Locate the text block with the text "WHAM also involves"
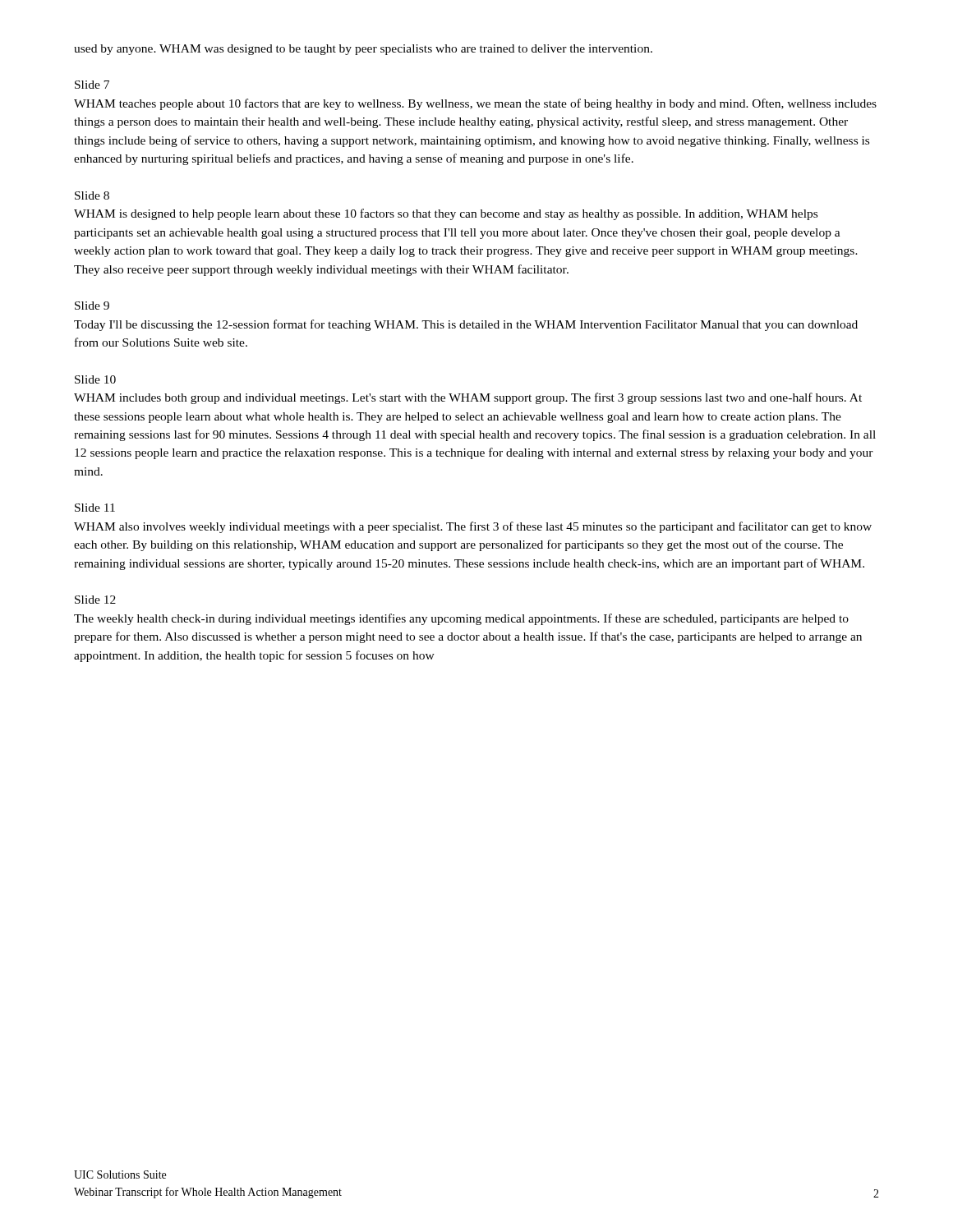 coord(473,544)
